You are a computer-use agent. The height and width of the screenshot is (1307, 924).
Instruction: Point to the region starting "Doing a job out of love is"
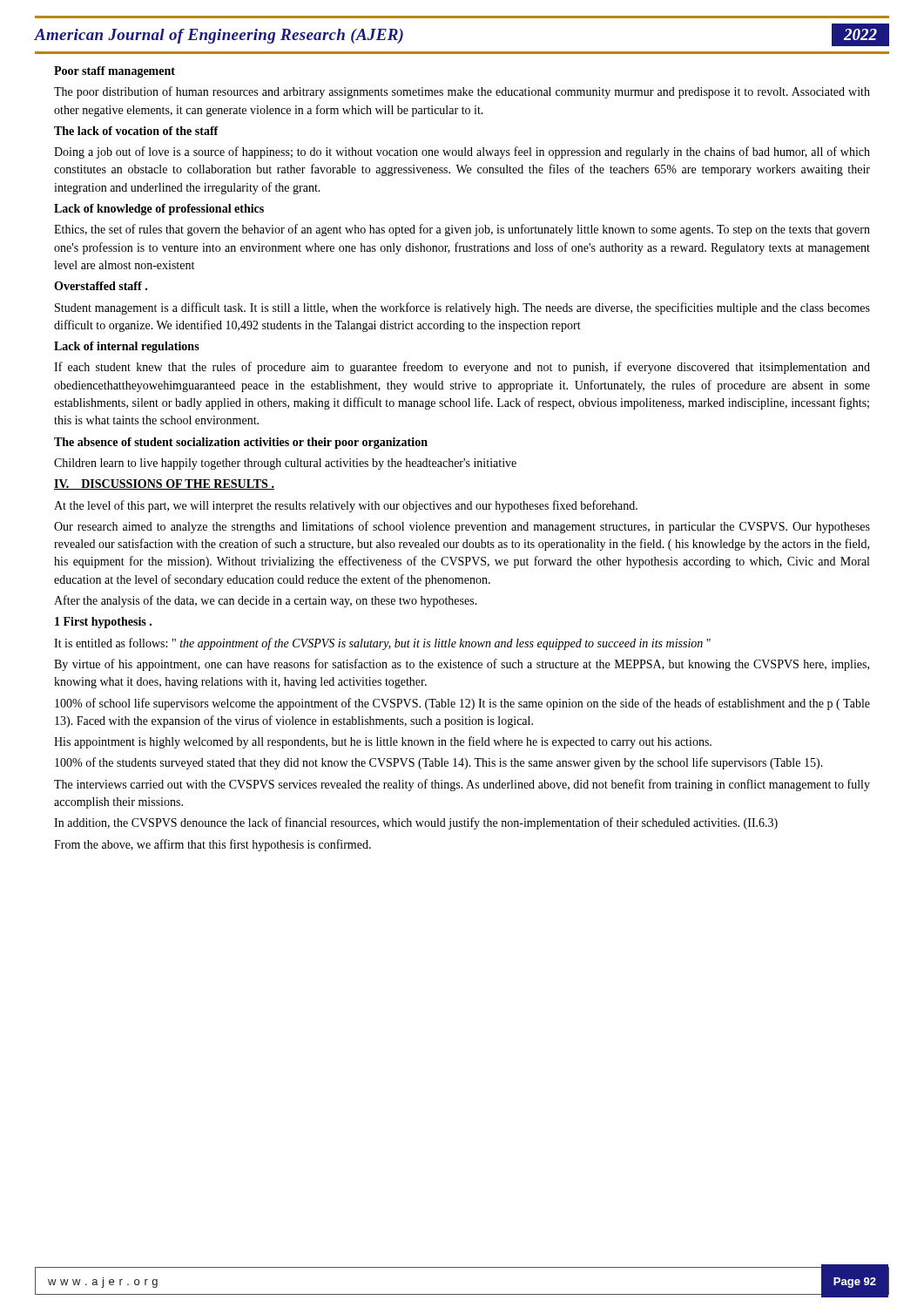click(462, 170)
